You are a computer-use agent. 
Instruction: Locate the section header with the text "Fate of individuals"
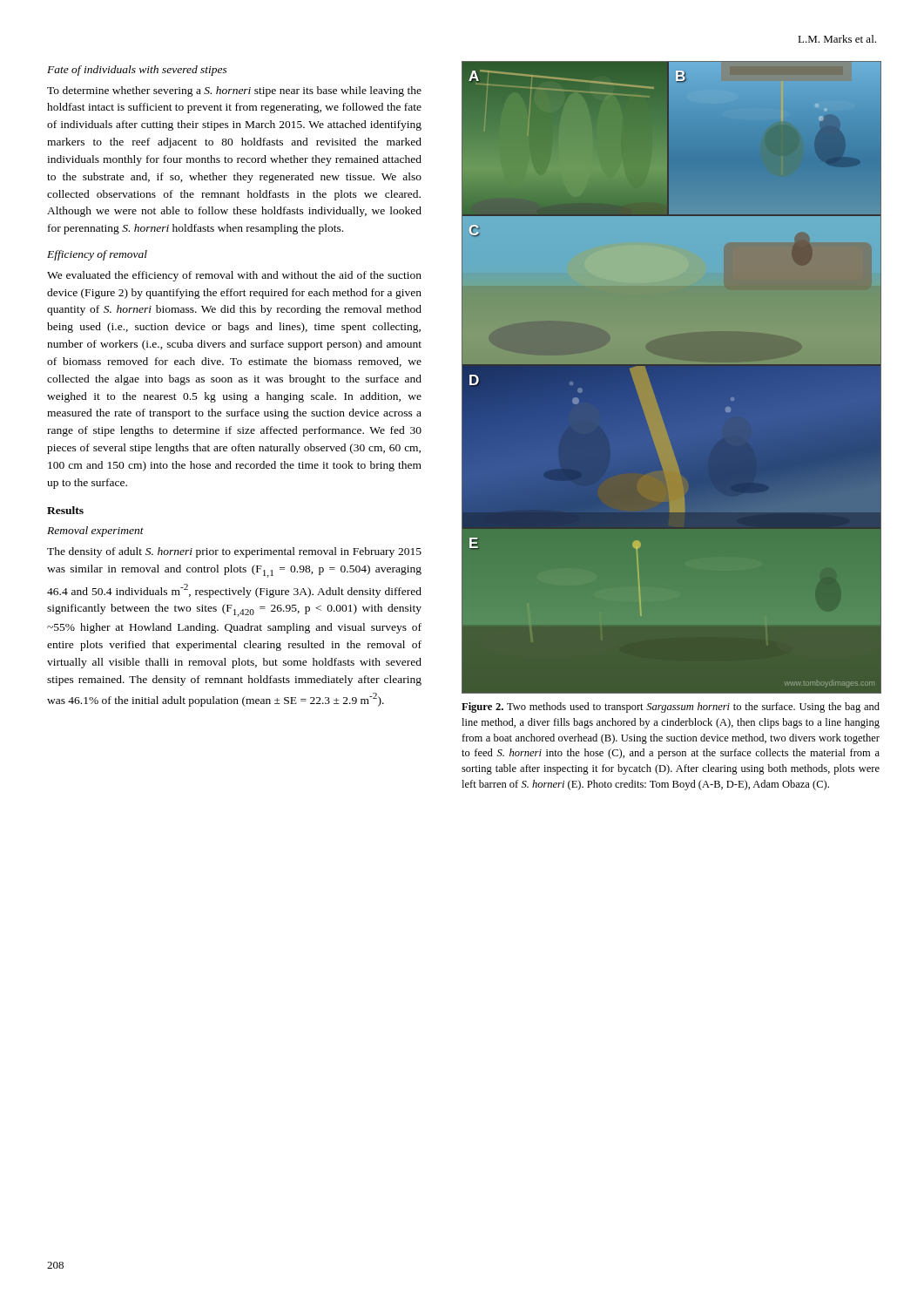234,70
